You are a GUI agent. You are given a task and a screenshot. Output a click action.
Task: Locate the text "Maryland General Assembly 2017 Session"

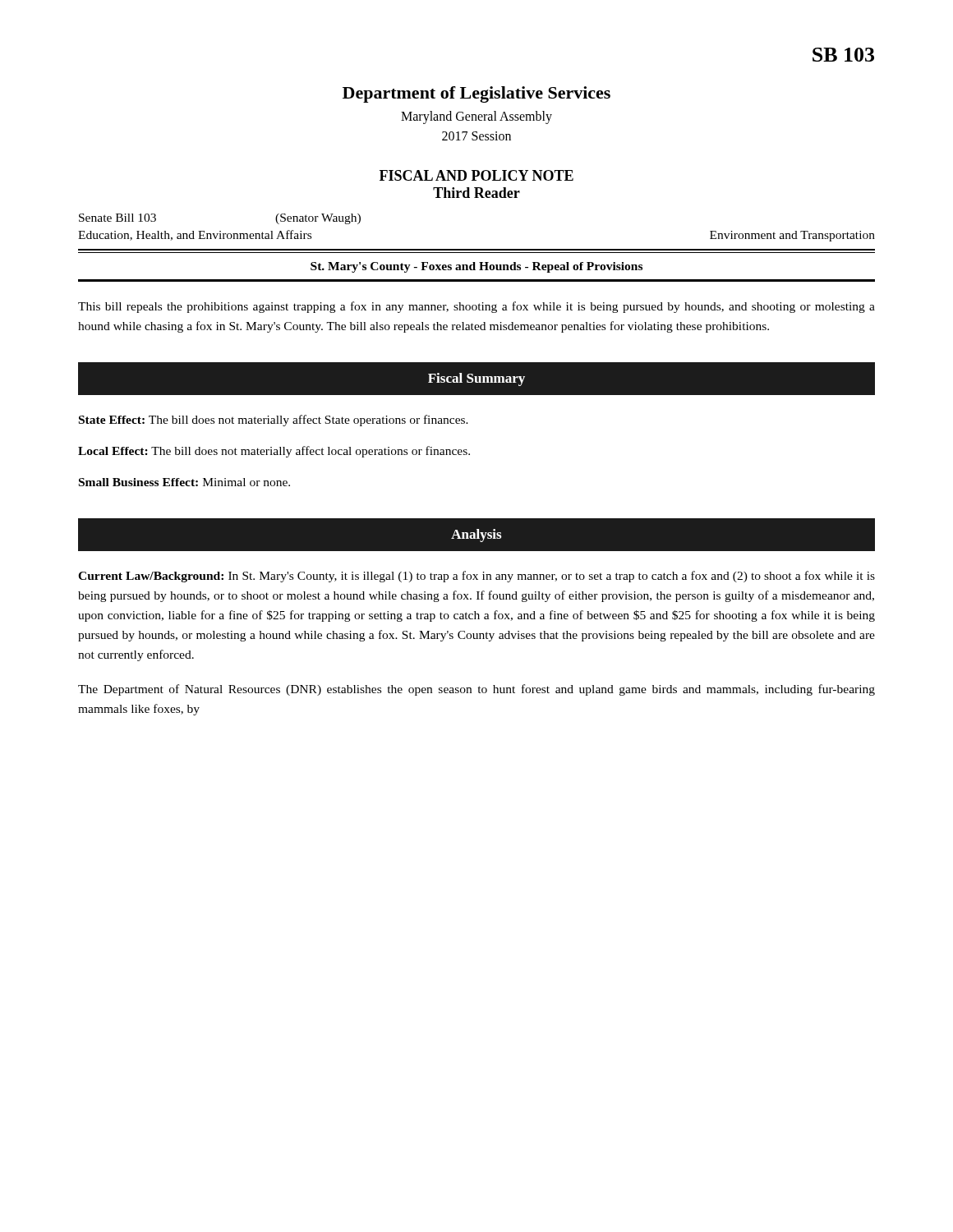tap(476, 126)
